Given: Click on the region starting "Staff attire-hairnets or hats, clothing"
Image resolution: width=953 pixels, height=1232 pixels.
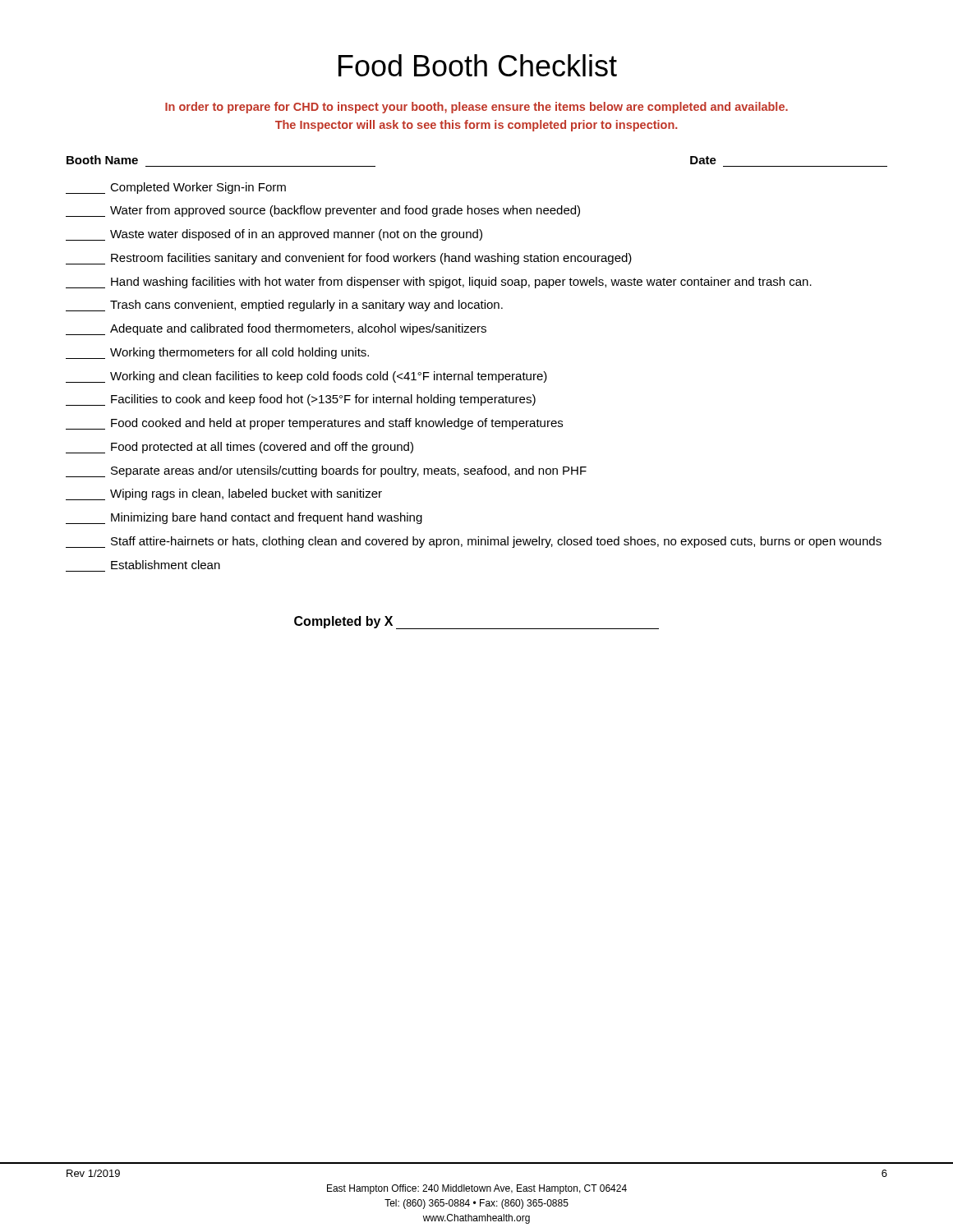Looking at the screenshot, I should (476, 541).
